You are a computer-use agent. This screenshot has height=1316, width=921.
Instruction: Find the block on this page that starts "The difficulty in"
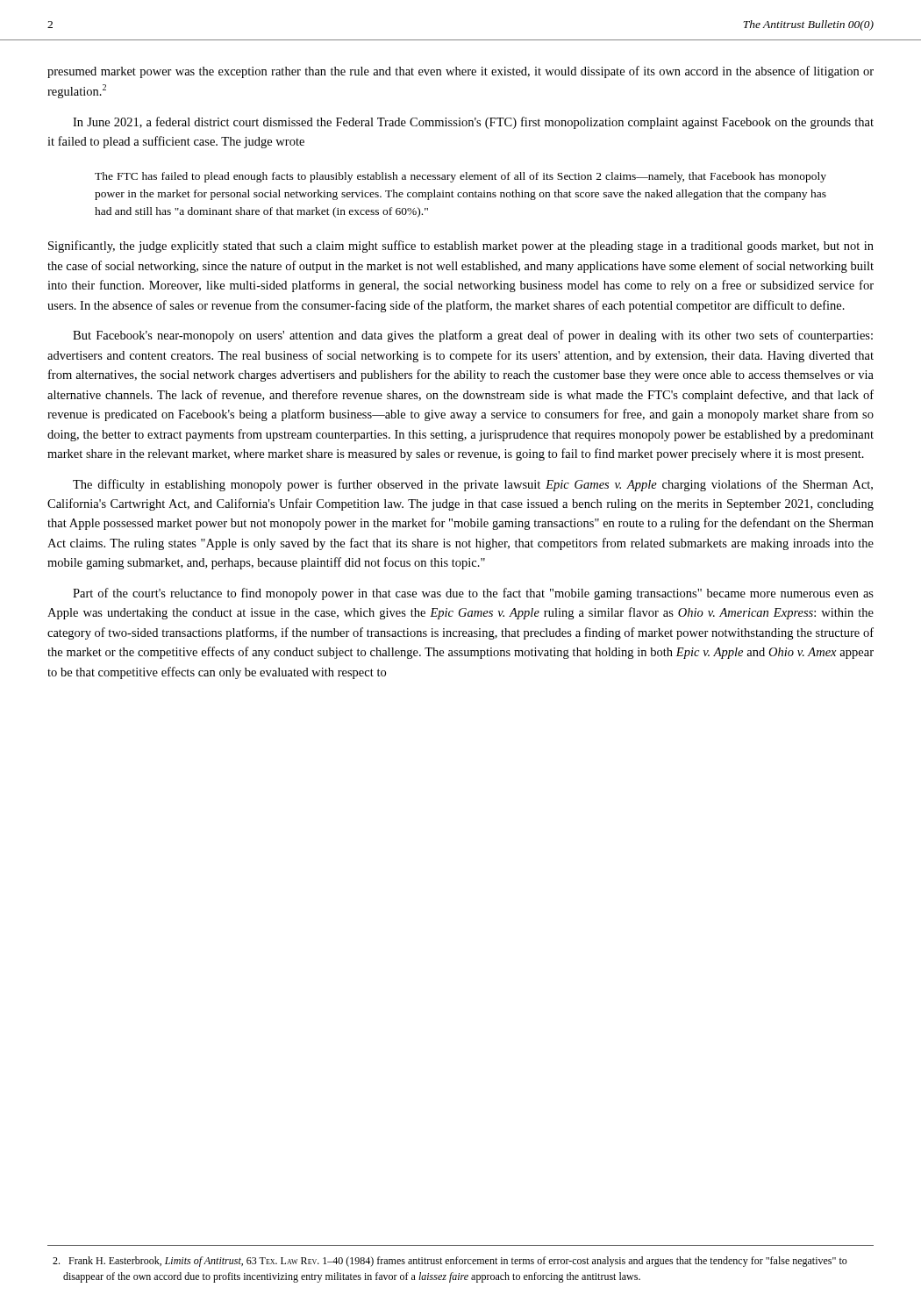click(460, 523)
